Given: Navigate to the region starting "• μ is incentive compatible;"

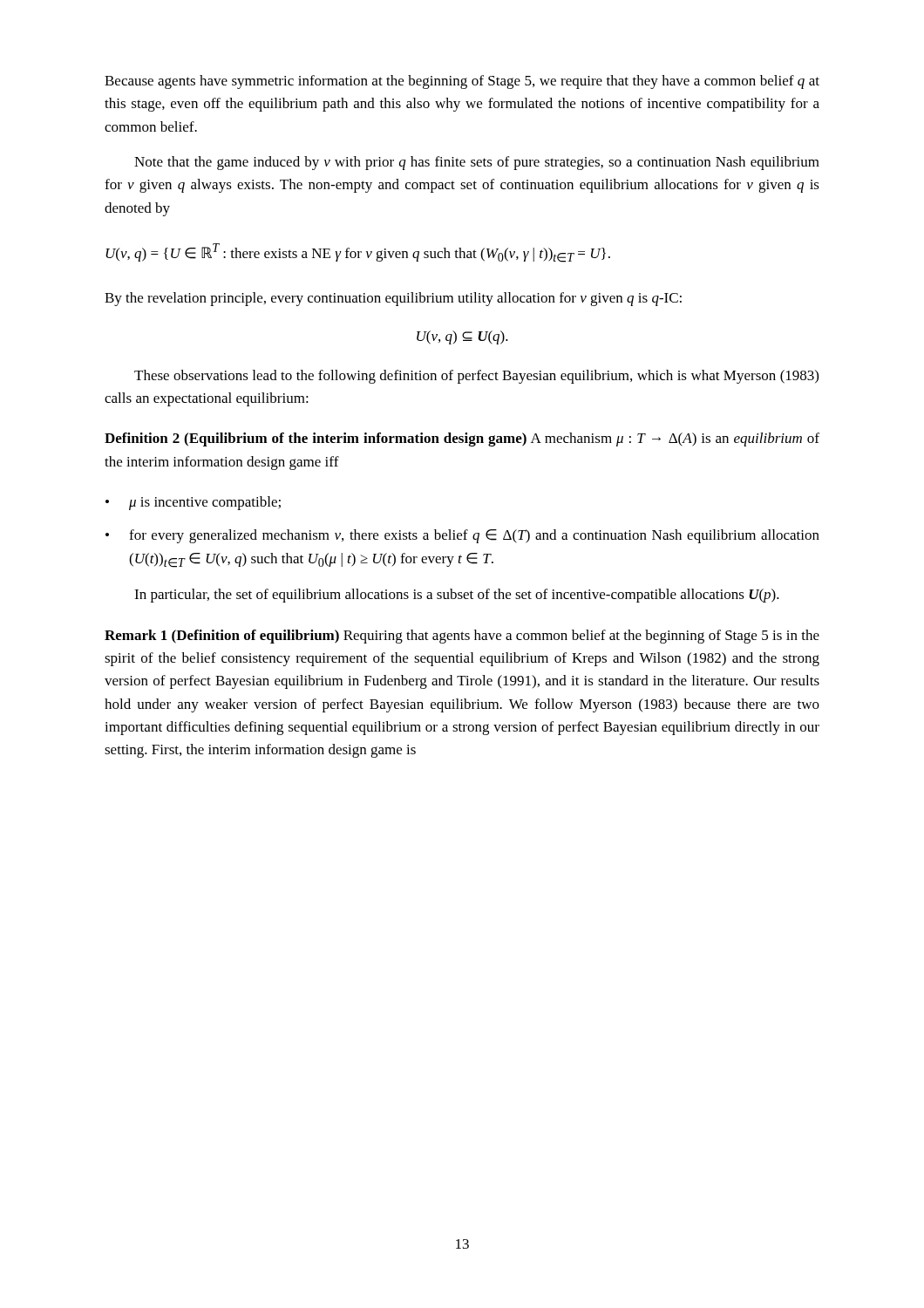Looking at the screenshot, I should [193, 503].
